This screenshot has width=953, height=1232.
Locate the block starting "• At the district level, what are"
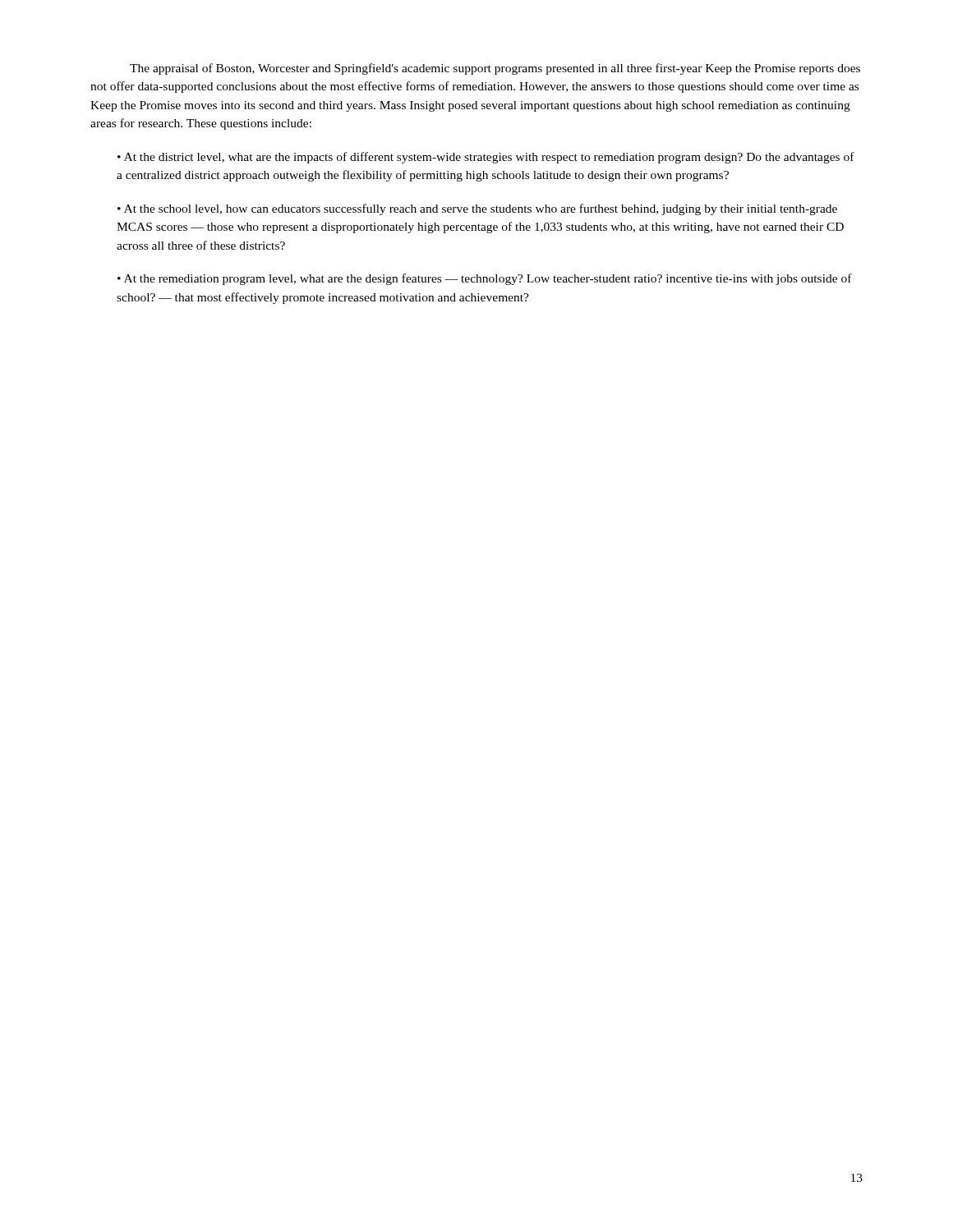(x=490, y=166)
